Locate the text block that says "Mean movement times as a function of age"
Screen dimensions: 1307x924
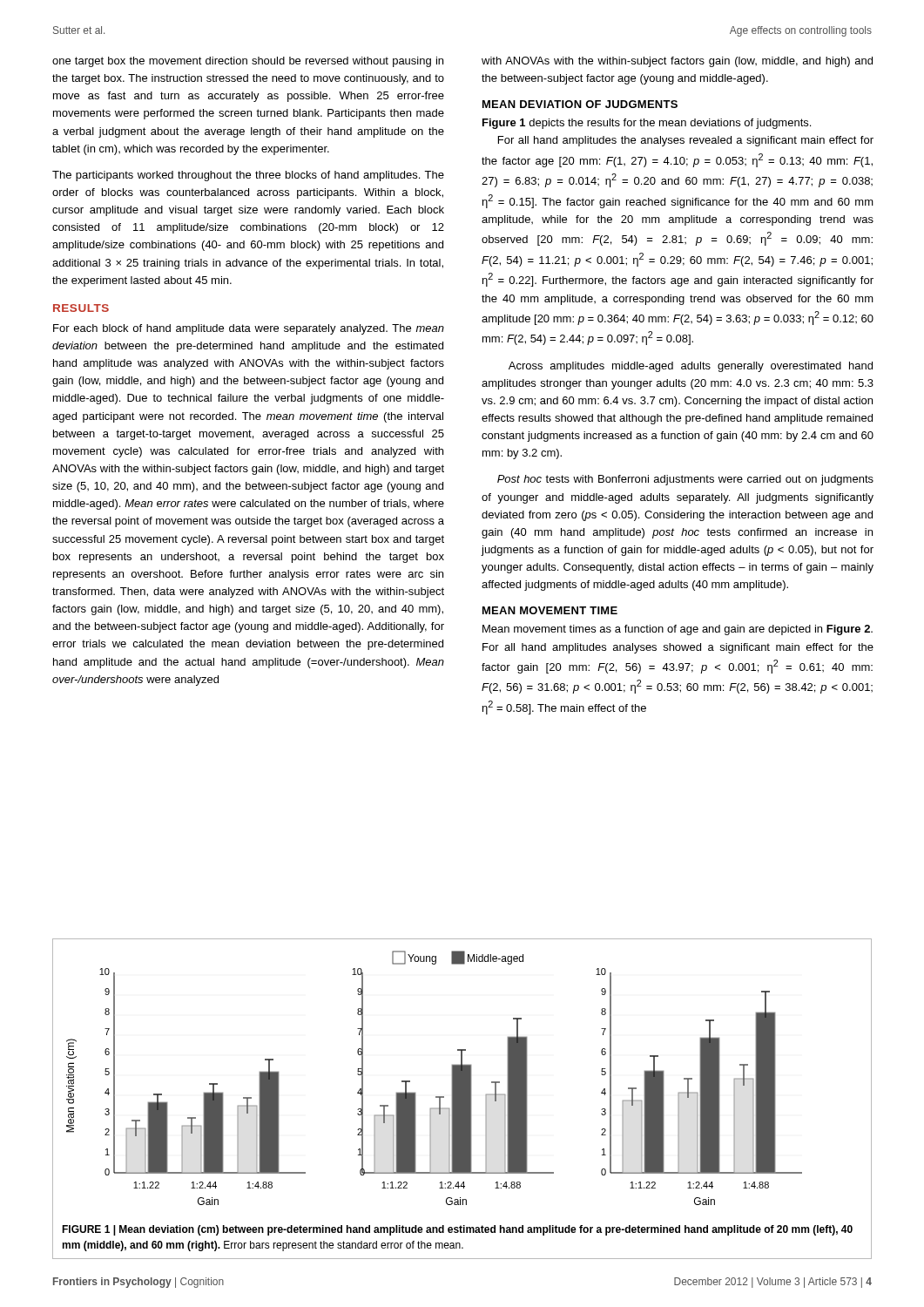(x=678, y=668)
